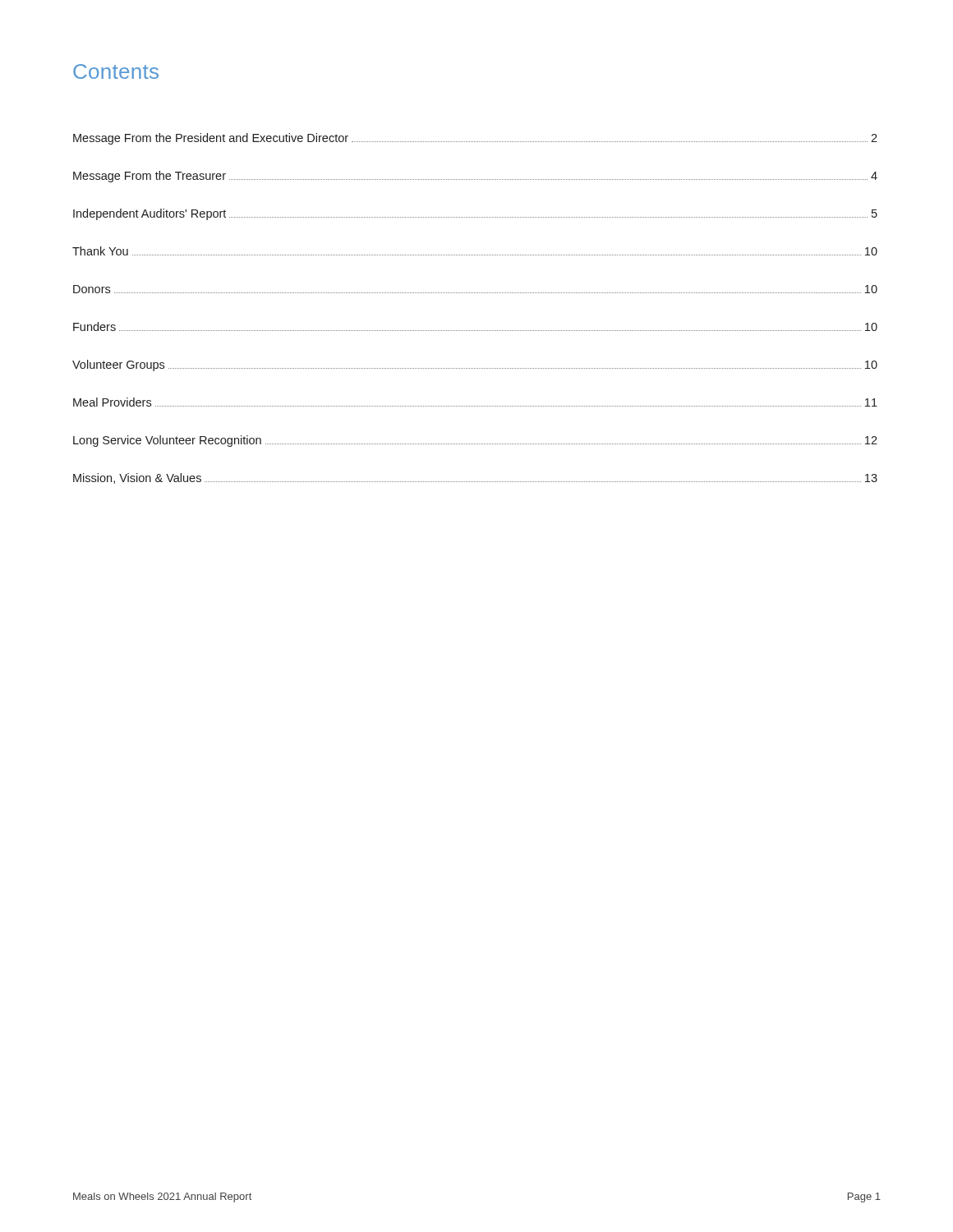Find the region starting "Long Service Volunteer Recognition 12"

click(475, 440)
